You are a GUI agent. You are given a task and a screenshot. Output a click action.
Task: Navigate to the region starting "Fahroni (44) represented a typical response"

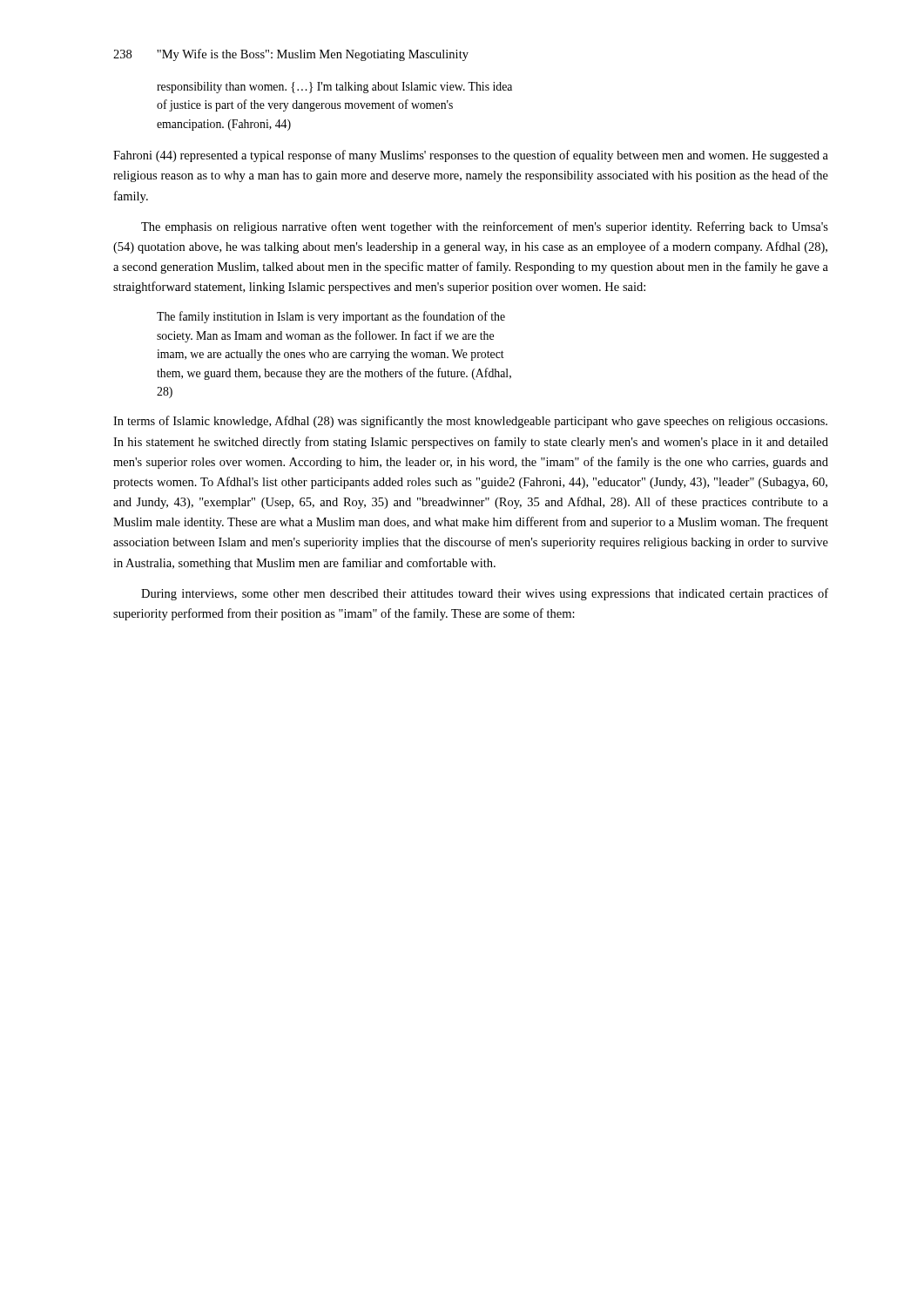[471, 222]
